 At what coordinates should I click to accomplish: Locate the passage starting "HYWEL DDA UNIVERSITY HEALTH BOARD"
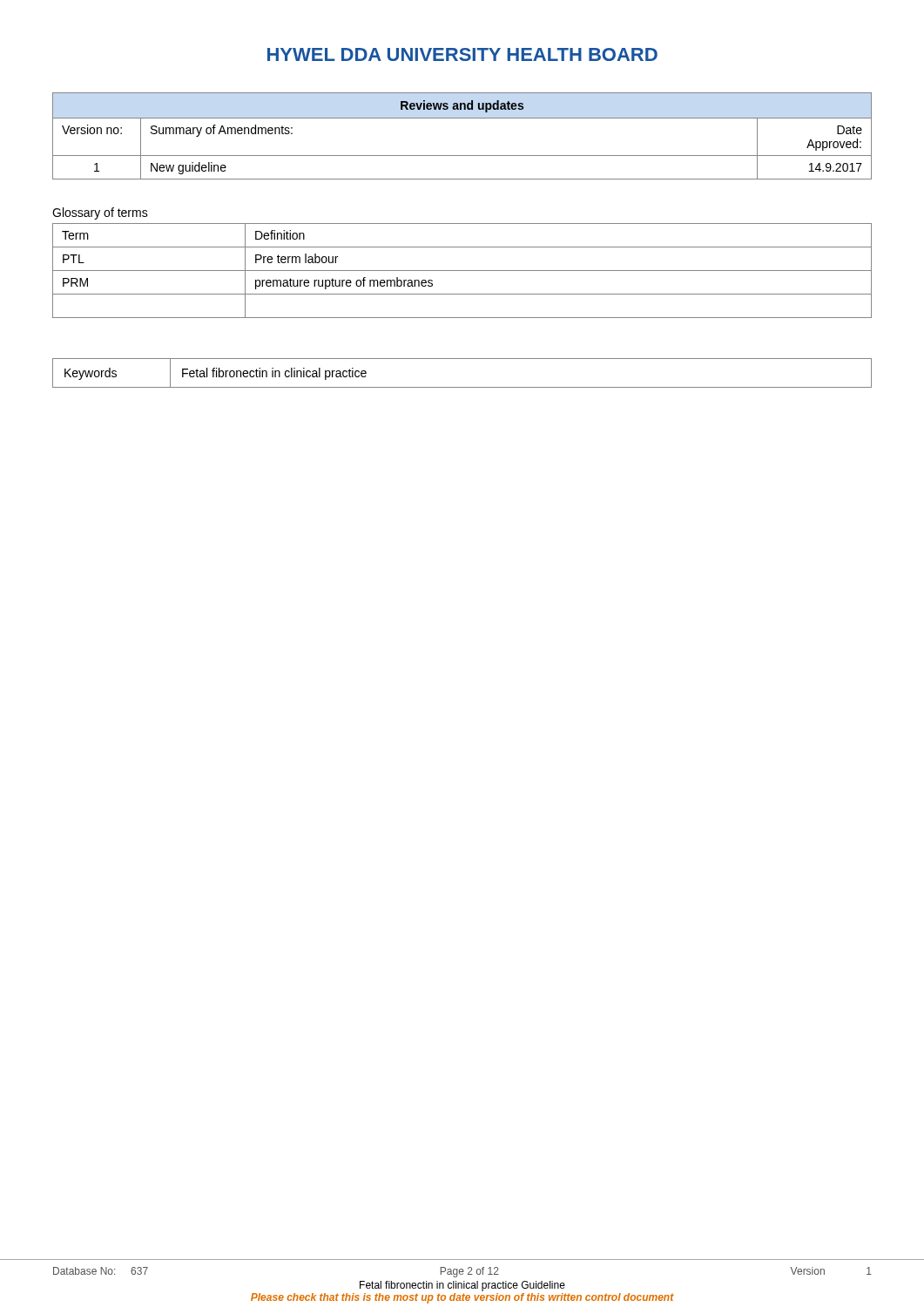coord(462,54)
